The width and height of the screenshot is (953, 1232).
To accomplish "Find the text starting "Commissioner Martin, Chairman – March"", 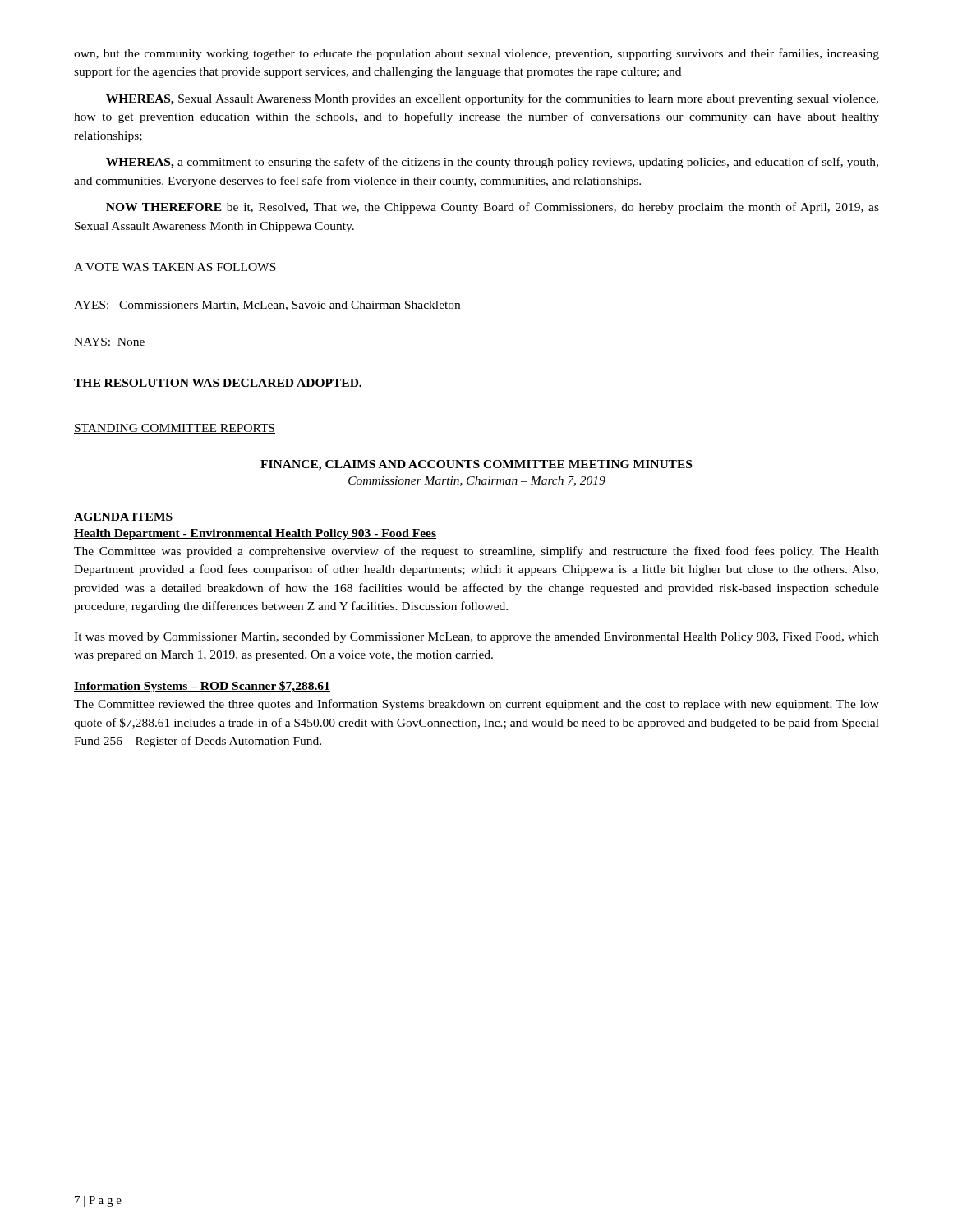I will [x=476, y=480].
